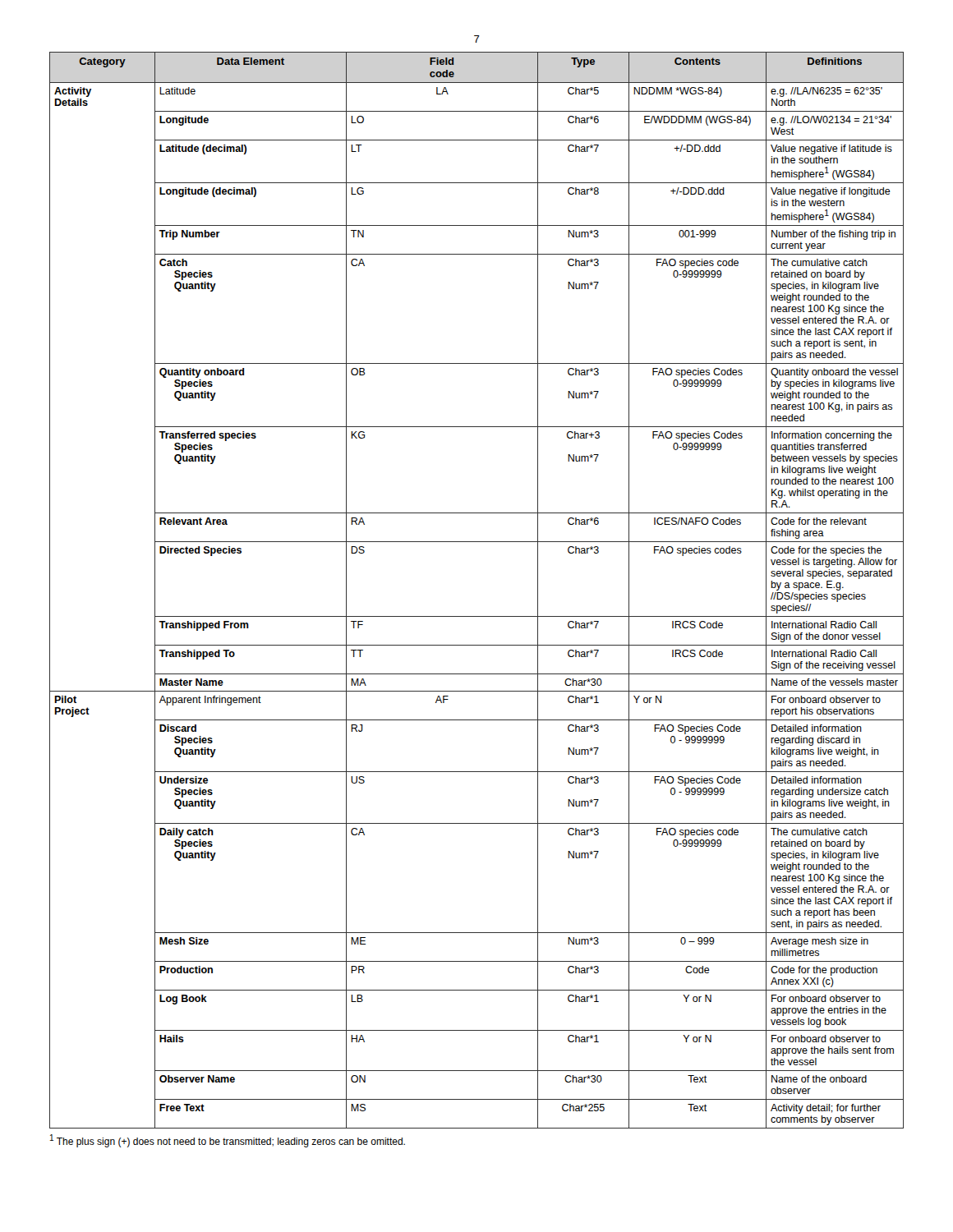Screen dimensions: 1232x953
Task: Where is the passage that starts "1 The plus"?
Action: [228, 1141]
